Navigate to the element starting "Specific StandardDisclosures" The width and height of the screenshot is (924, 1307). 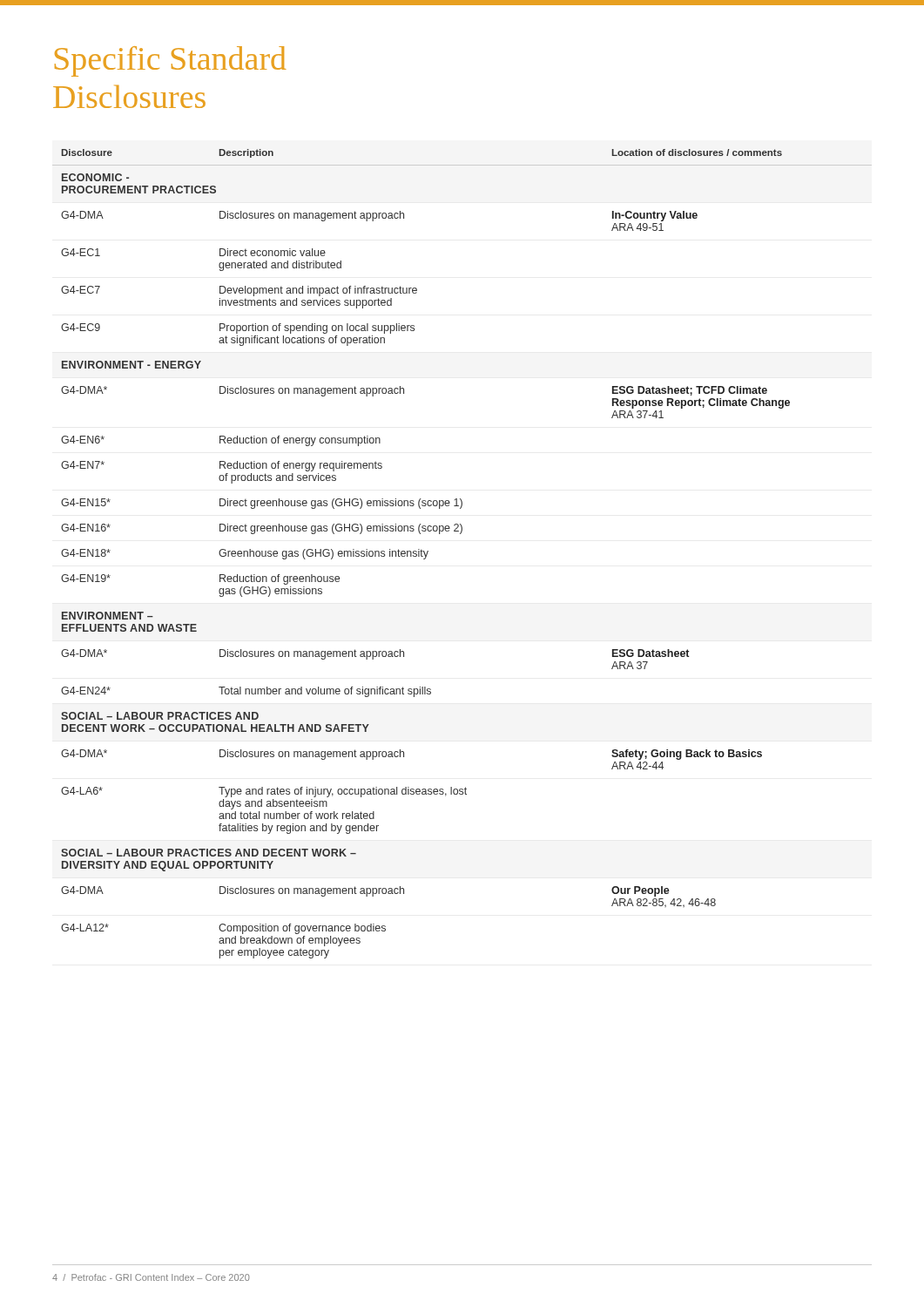(171, 61)
